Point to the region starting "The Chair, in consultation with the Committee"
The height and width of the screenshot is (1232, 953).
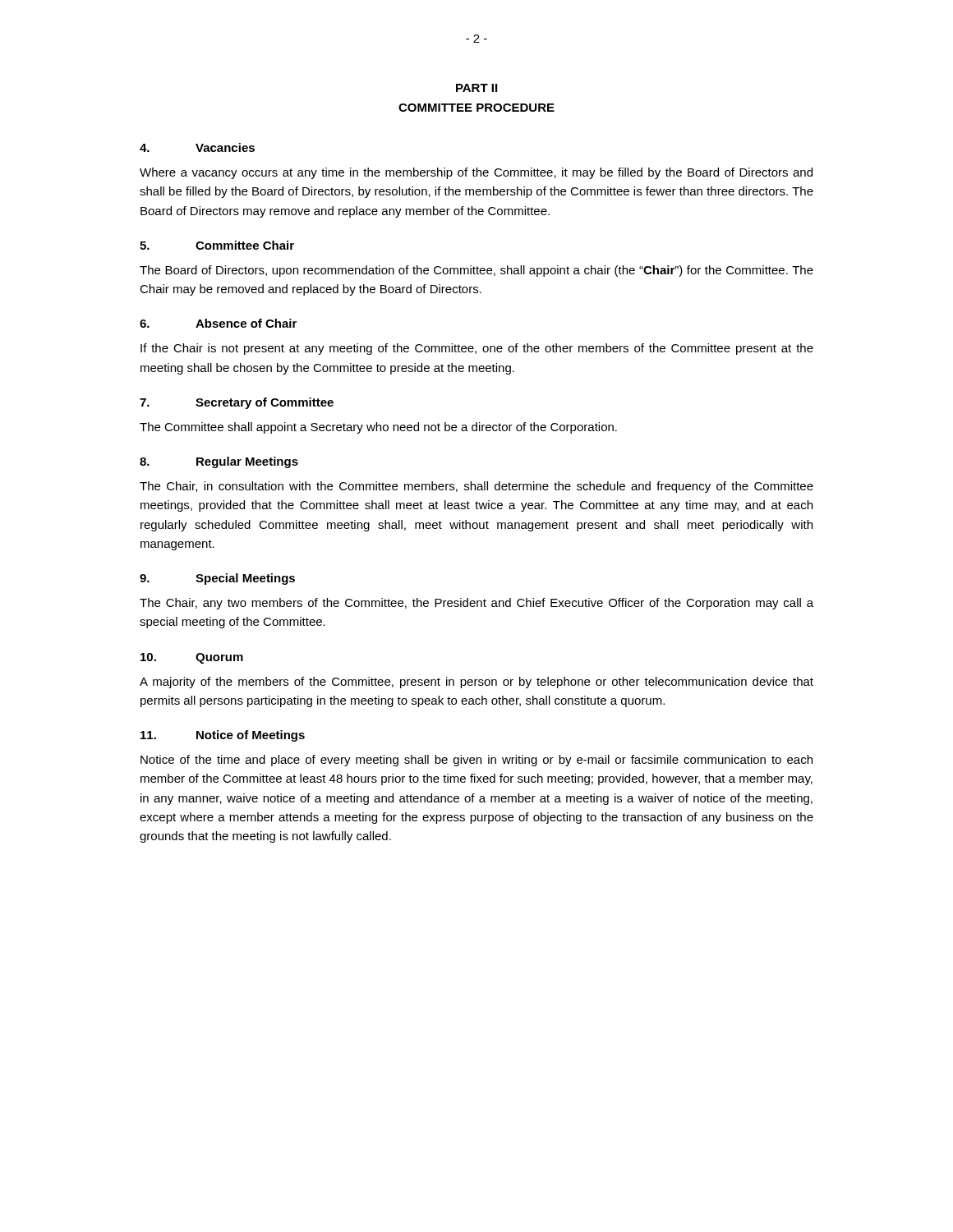coord(476,514)
